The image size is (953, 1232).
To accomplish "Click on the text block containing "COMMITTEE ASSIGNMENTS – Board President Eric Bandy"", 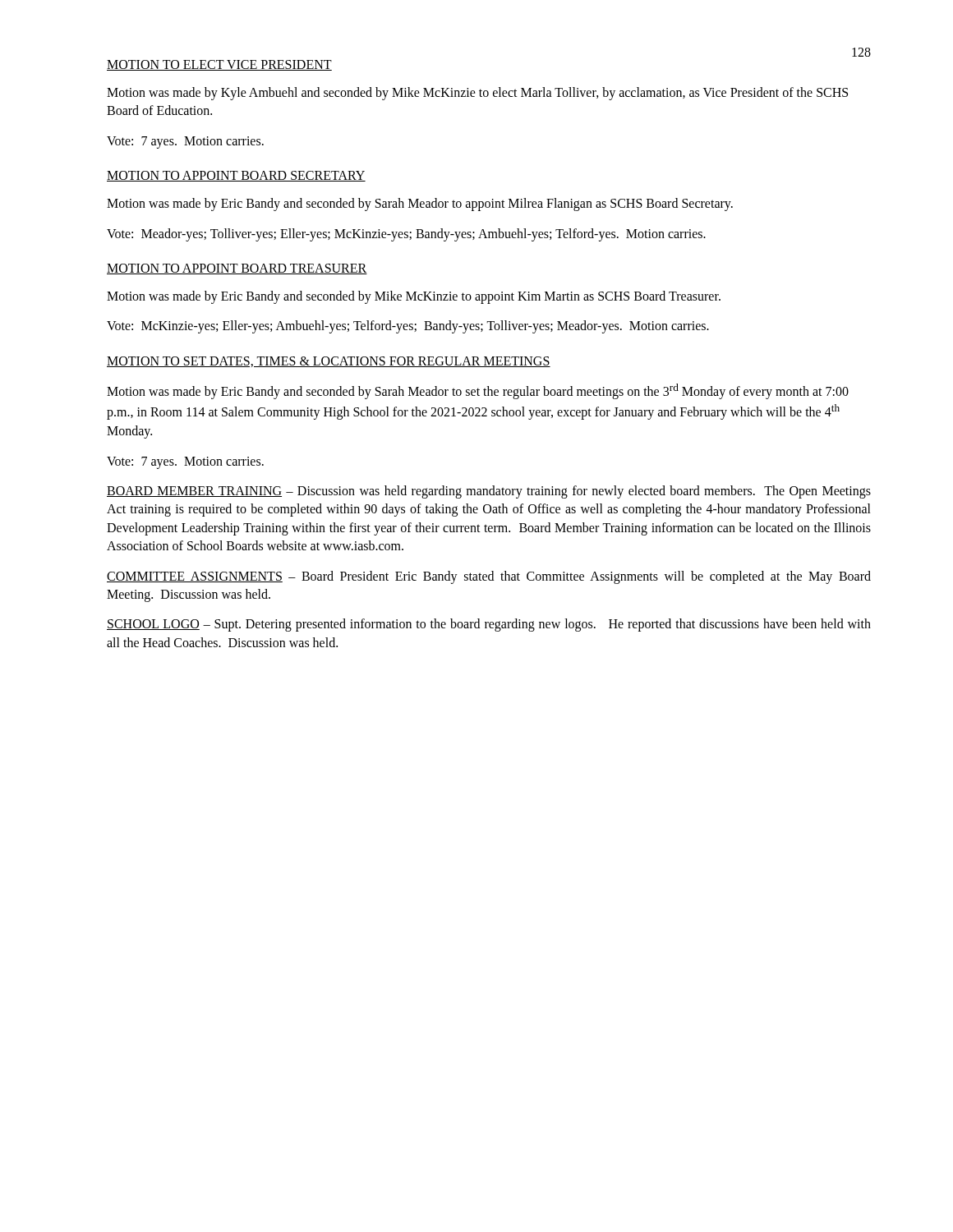I will 489,585.
